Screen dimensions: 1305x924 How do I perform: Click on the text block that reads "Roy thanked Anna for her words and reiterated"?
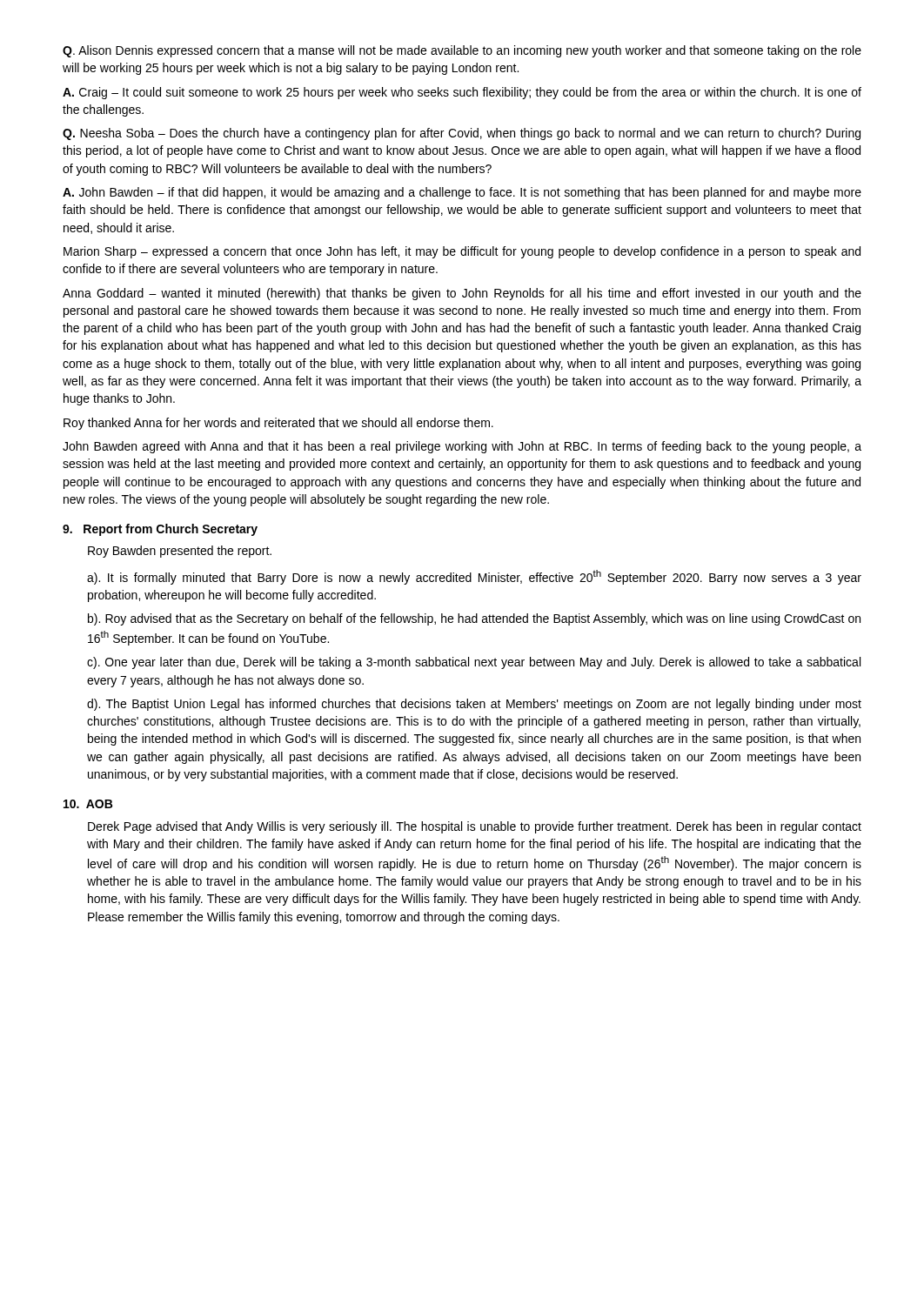pos(278,422)
